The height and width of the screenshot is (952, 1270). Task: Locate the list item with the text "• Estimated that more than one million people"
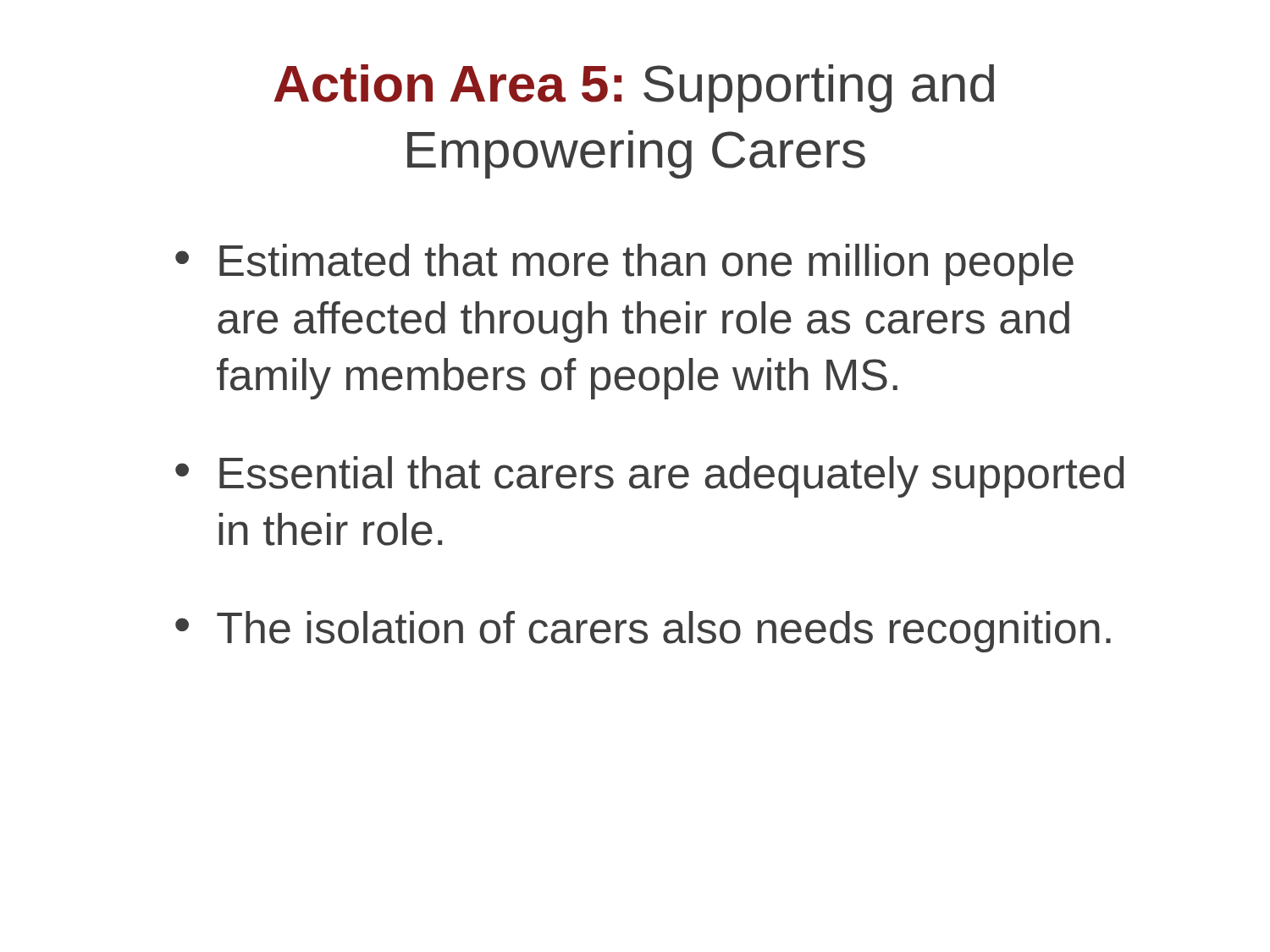(660, 318)
